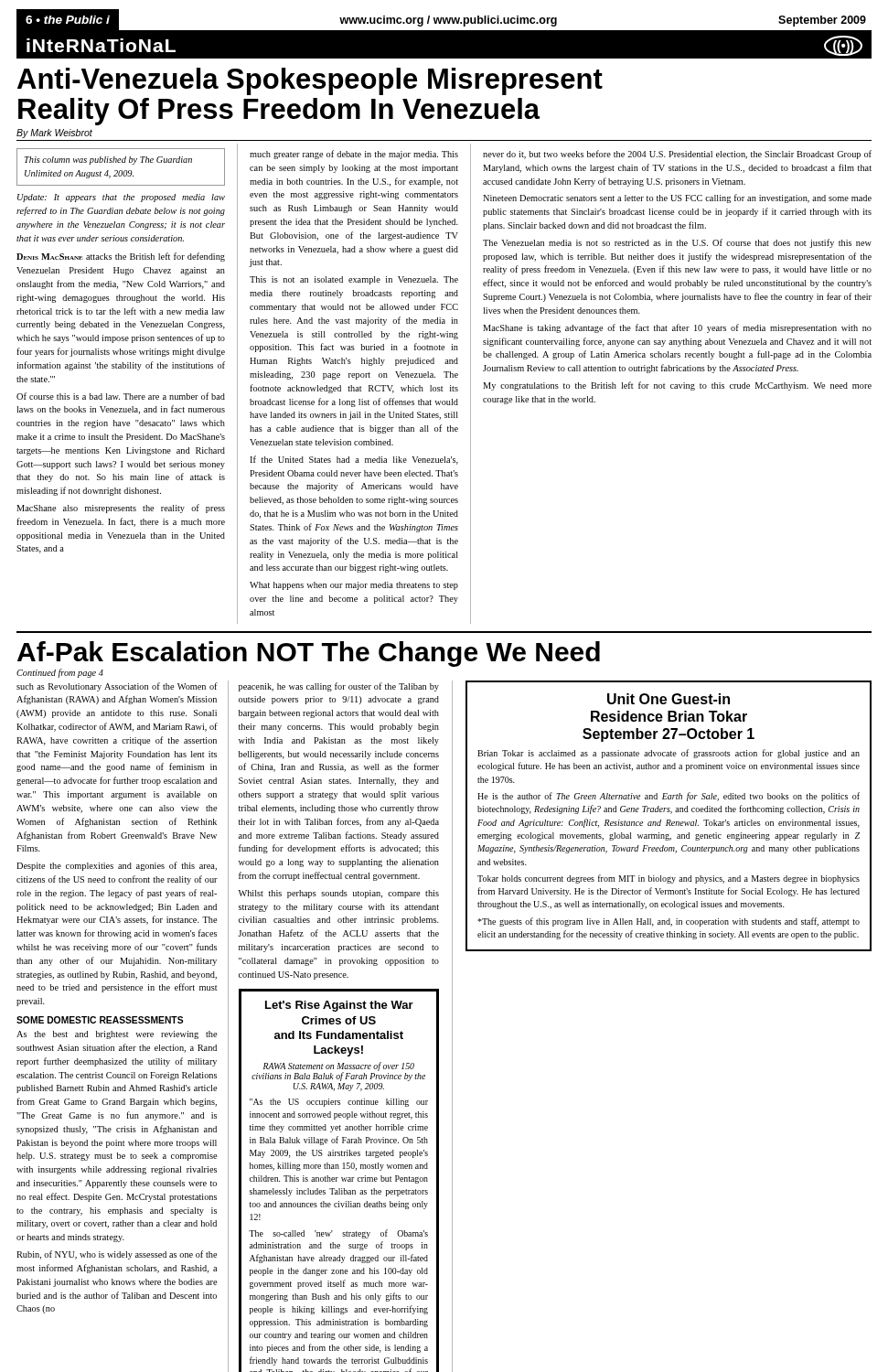Locate the region starting "Af-Pak Escalation NOT"
888x1372 pixels.
(x=444, y=651)
